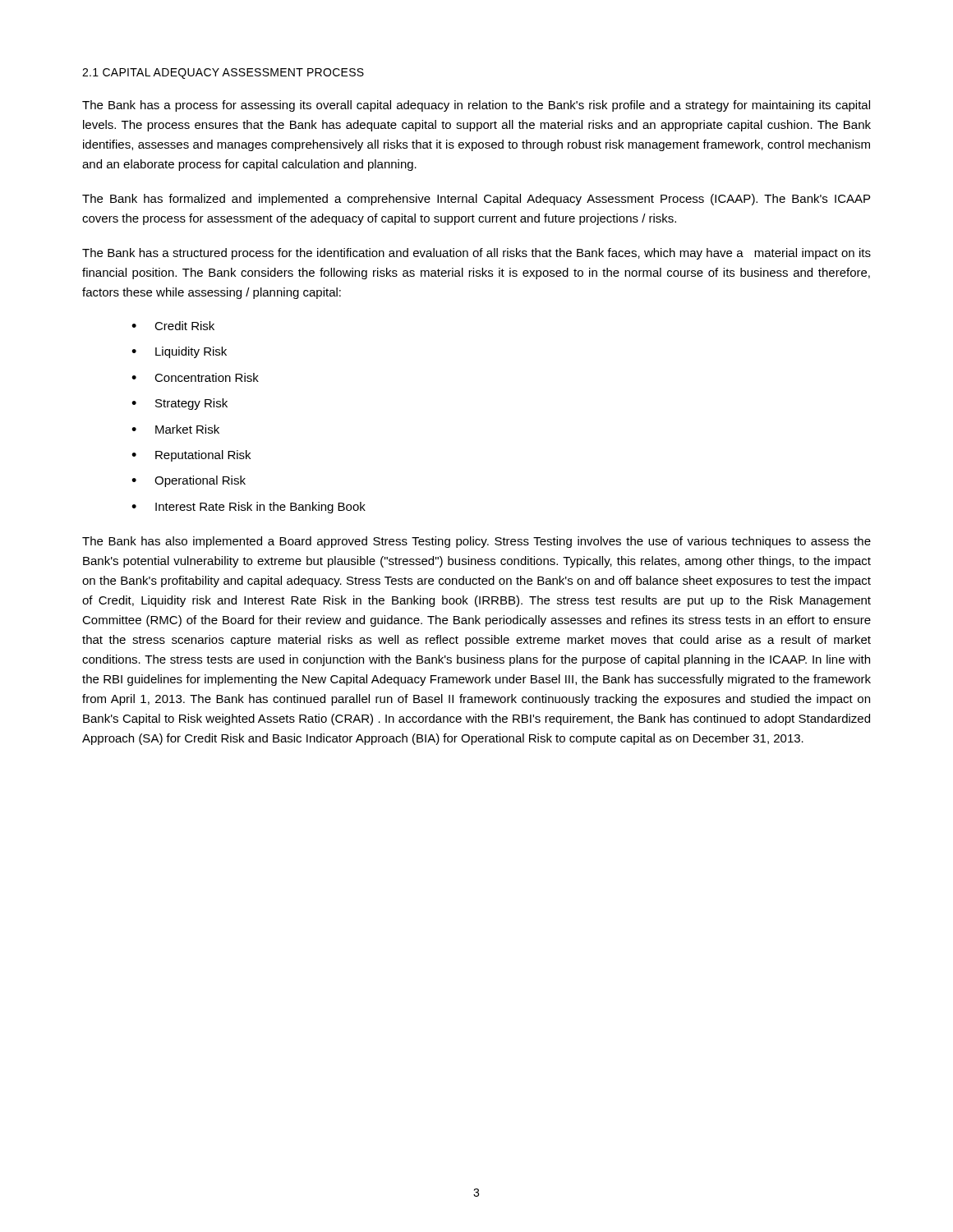
Task: Find the element starting "•Credit Risk"
Action: (x=173, y=327)
